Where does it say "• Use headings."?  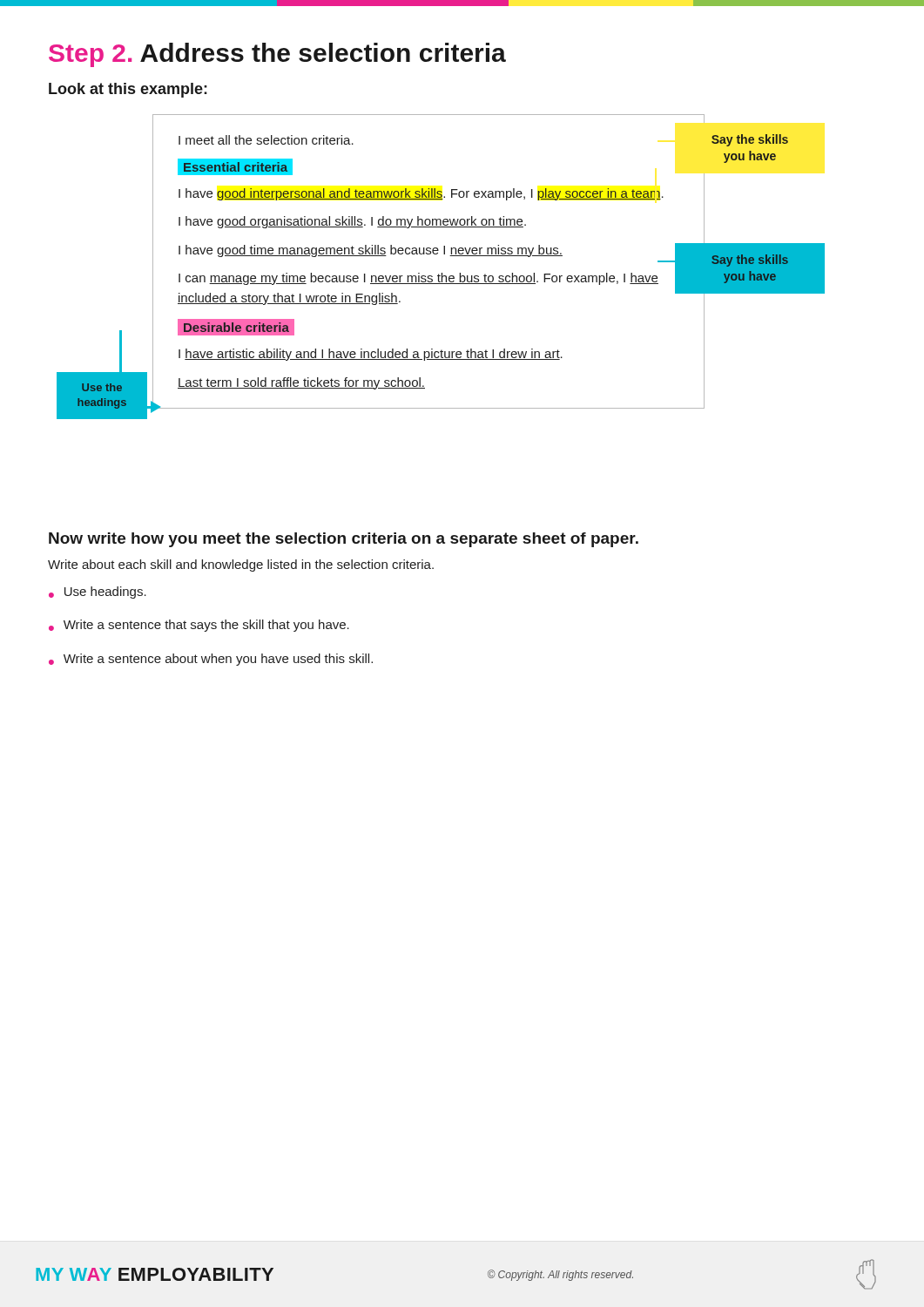tap(97, 595)
